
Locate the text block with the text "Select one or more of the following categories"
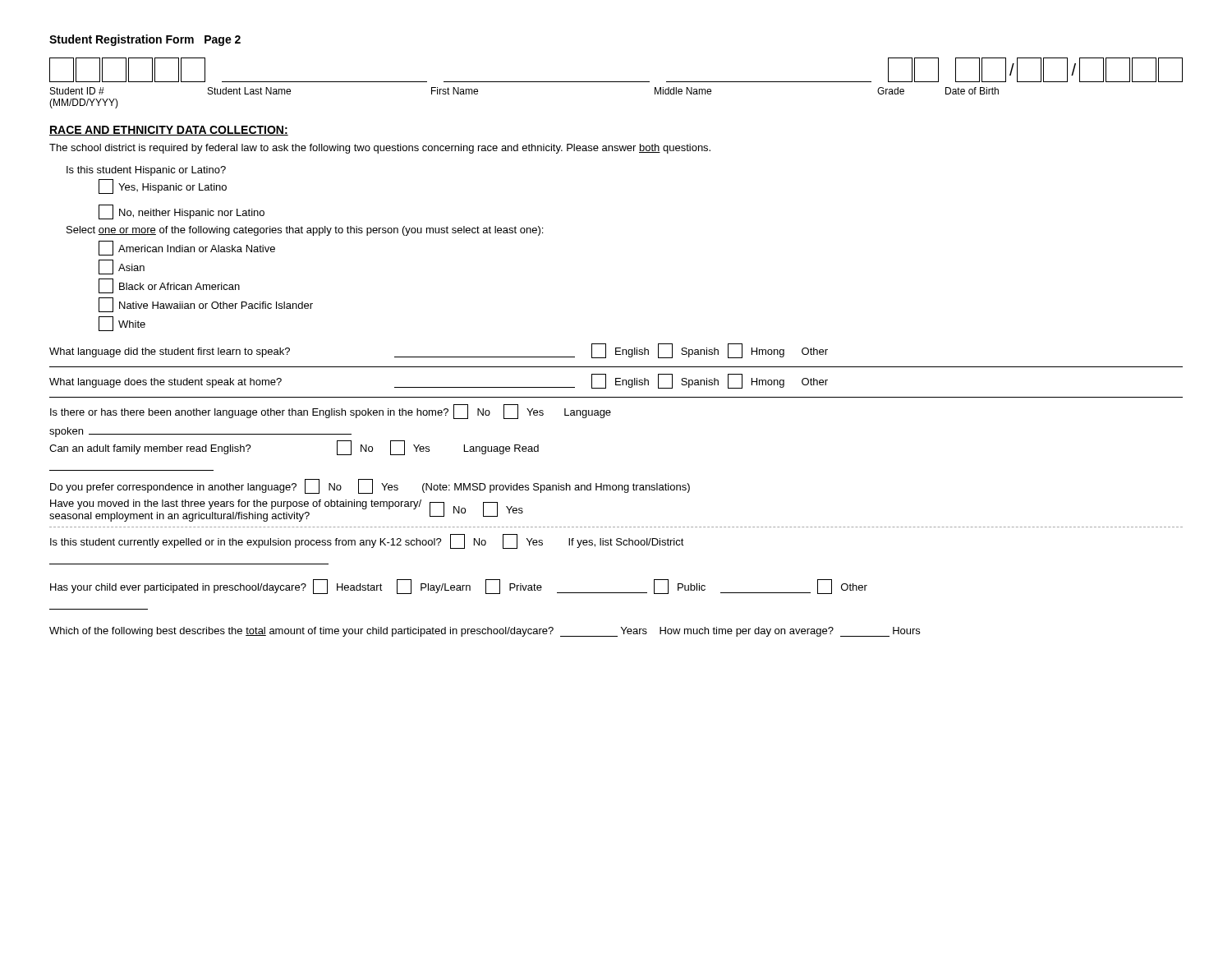(x=305, y=230)
